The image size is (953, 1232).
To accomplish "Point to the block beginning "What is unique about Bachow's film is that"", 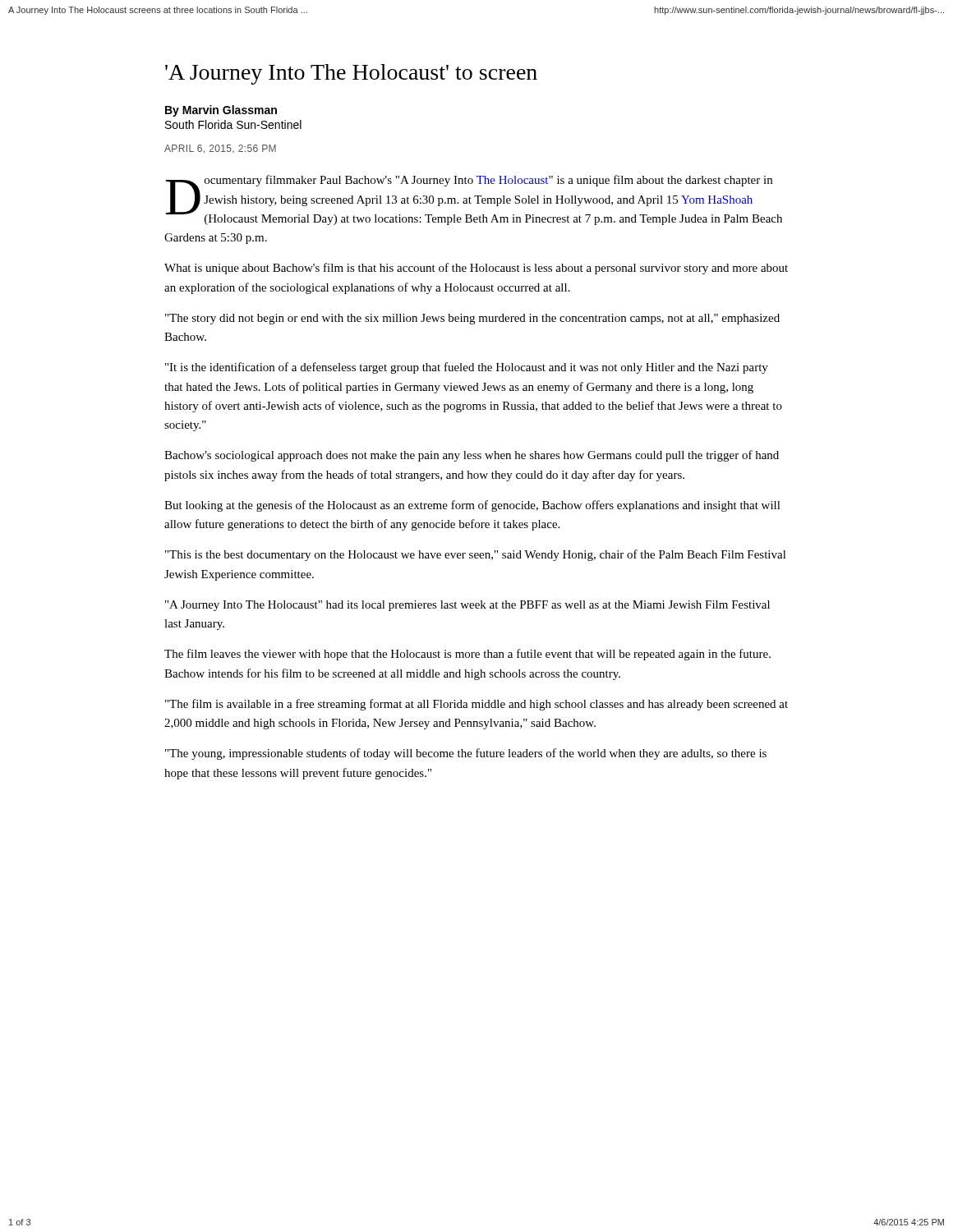I will click(476, 278).
